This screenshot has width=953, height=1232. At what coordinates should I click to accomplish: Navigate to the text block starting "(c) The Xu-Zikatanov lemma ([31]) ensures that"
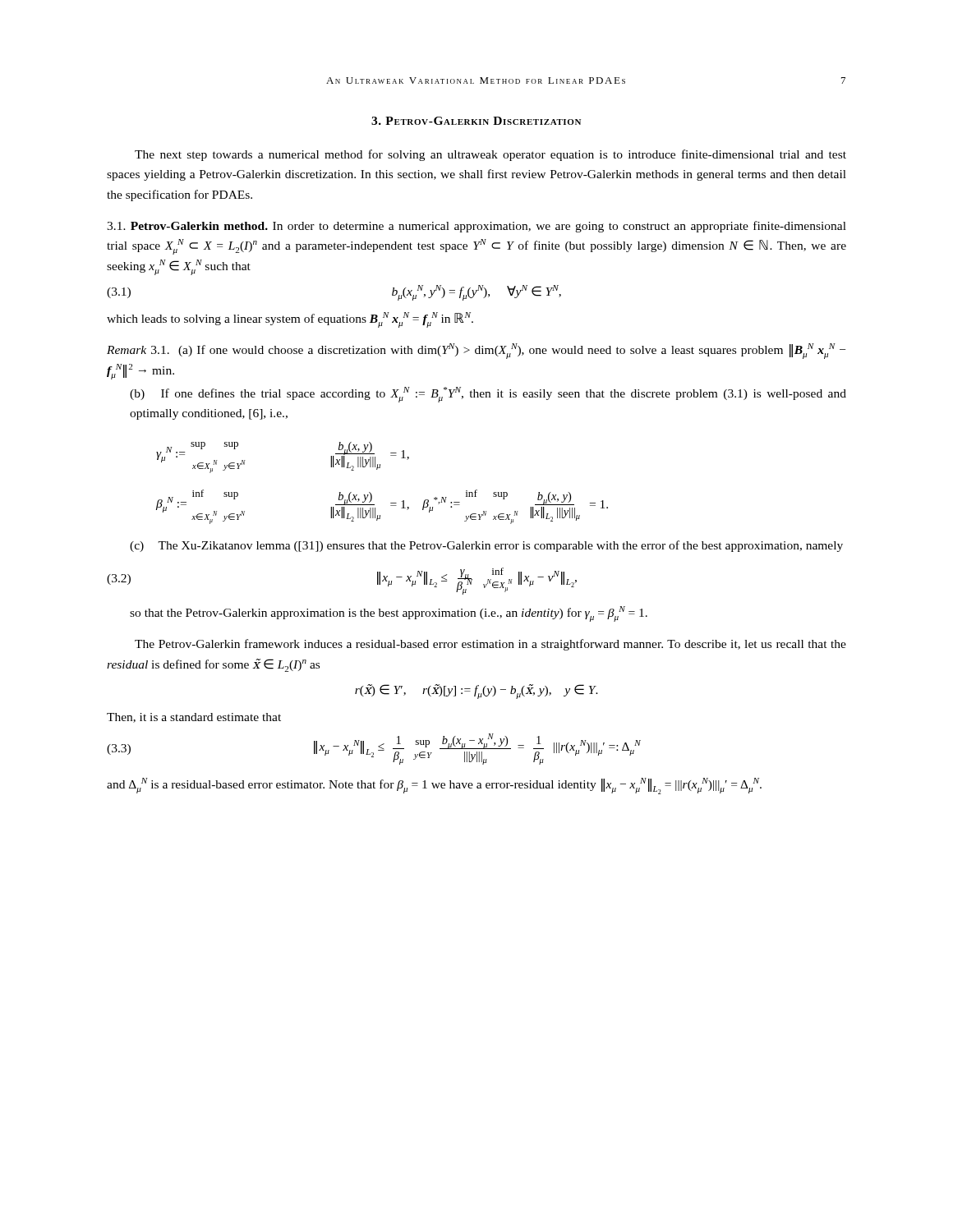pos(486,546)
